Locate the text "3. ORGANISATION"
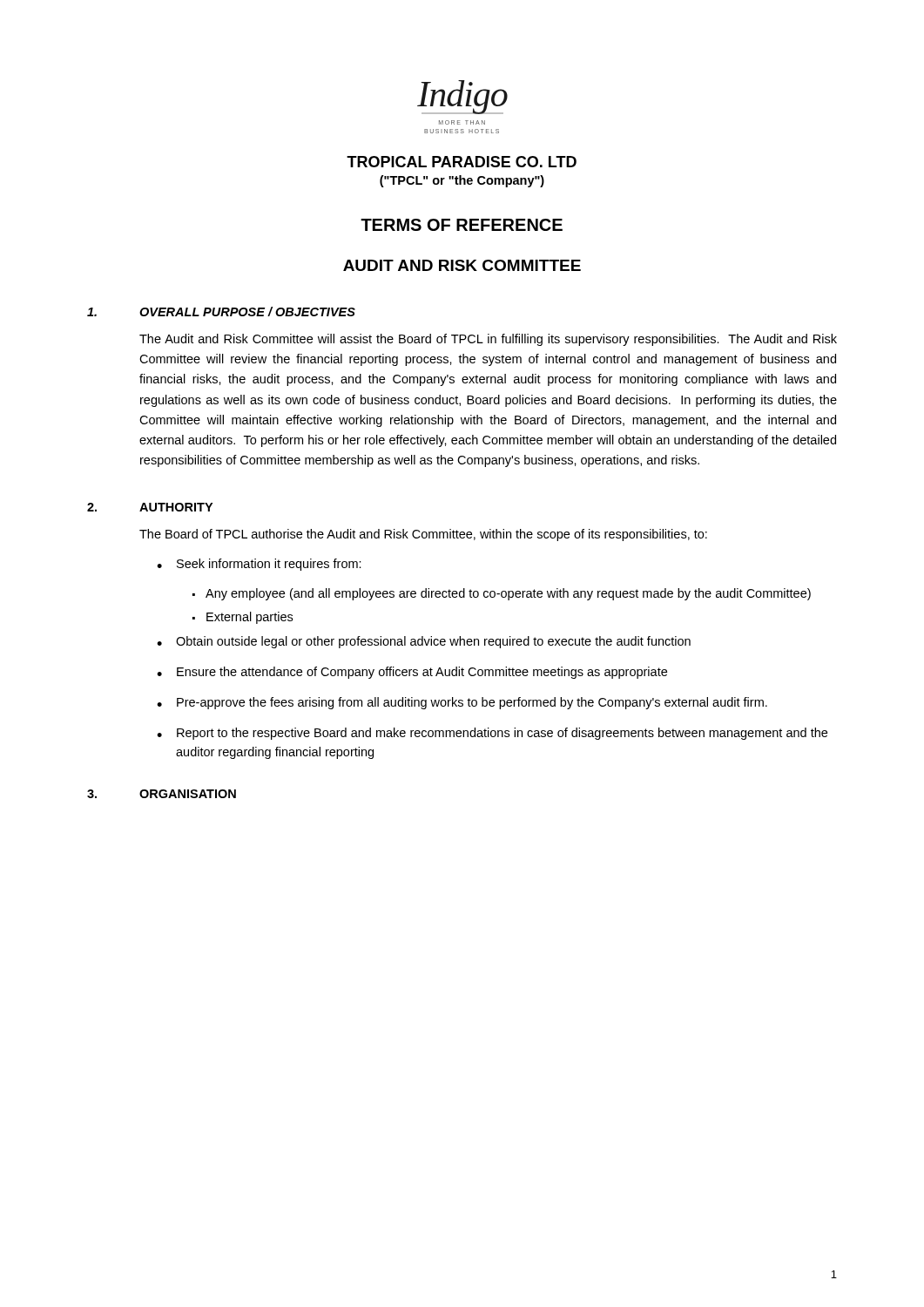 (x=162, y=794)
